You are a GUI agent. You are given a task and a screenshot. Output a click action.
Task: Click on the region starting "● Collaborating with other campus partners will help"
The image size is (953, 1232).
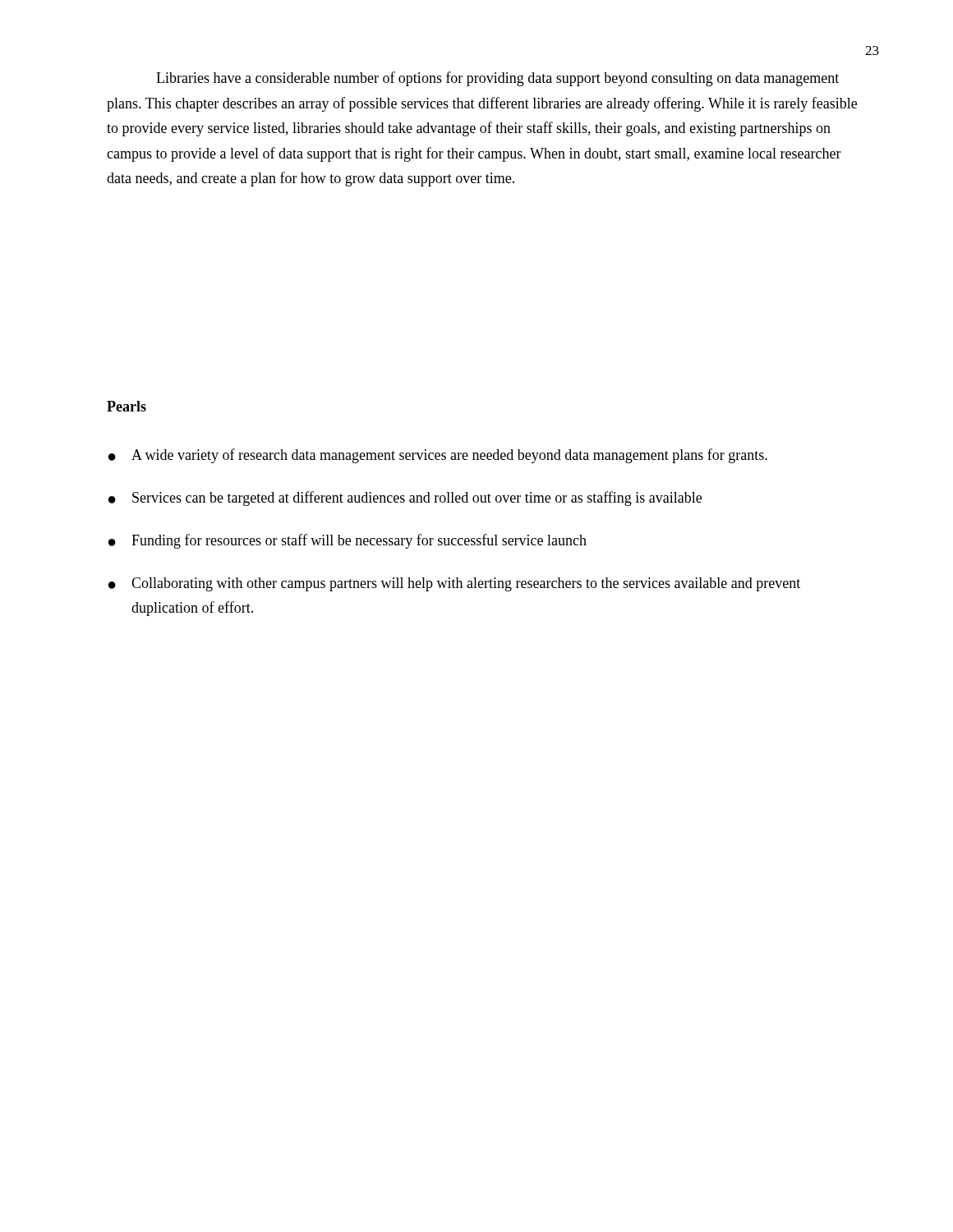coord(485,596)
